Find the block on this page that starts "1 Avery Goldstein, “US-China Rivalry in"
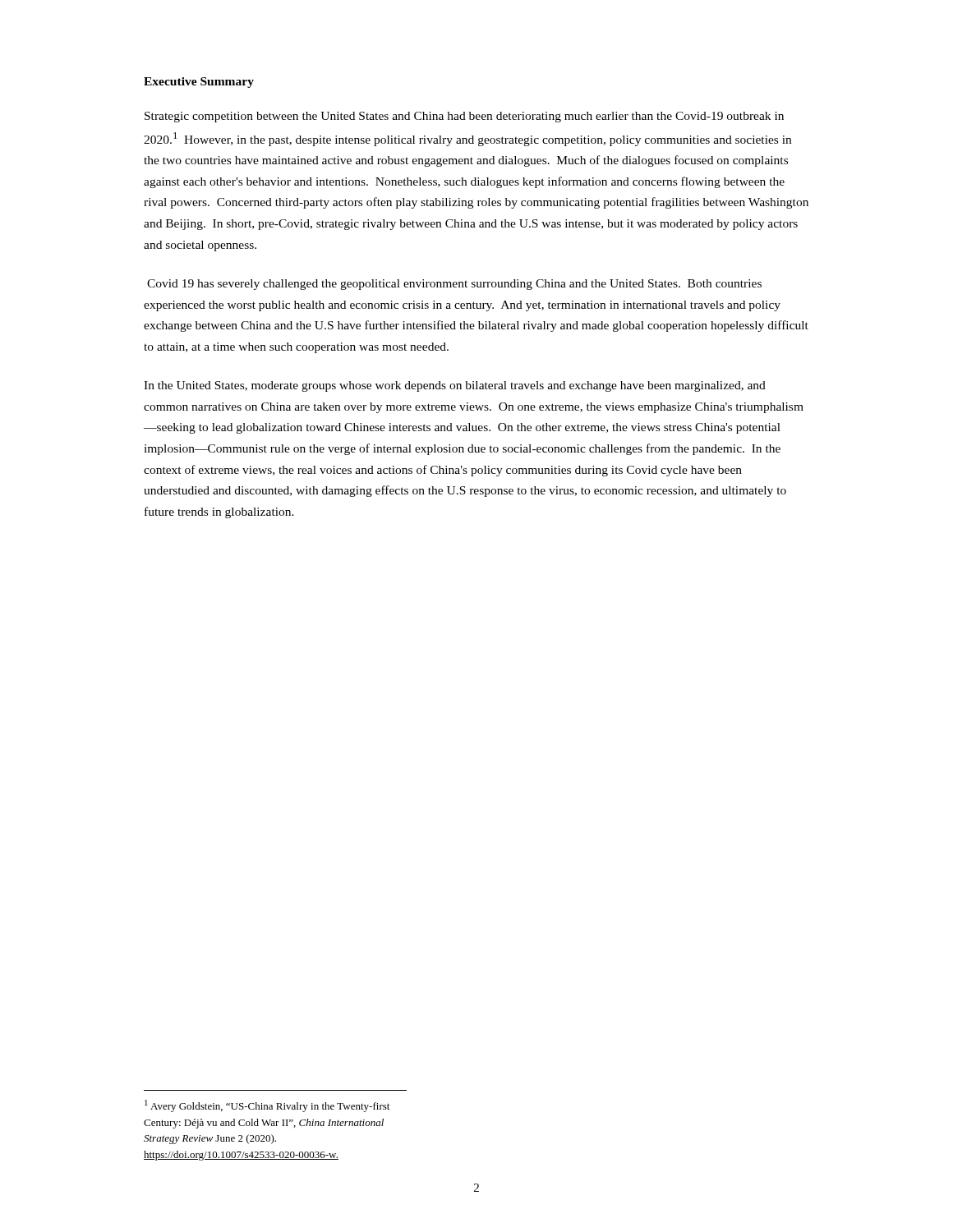 pyautogui.click(x=275, y=1129)
